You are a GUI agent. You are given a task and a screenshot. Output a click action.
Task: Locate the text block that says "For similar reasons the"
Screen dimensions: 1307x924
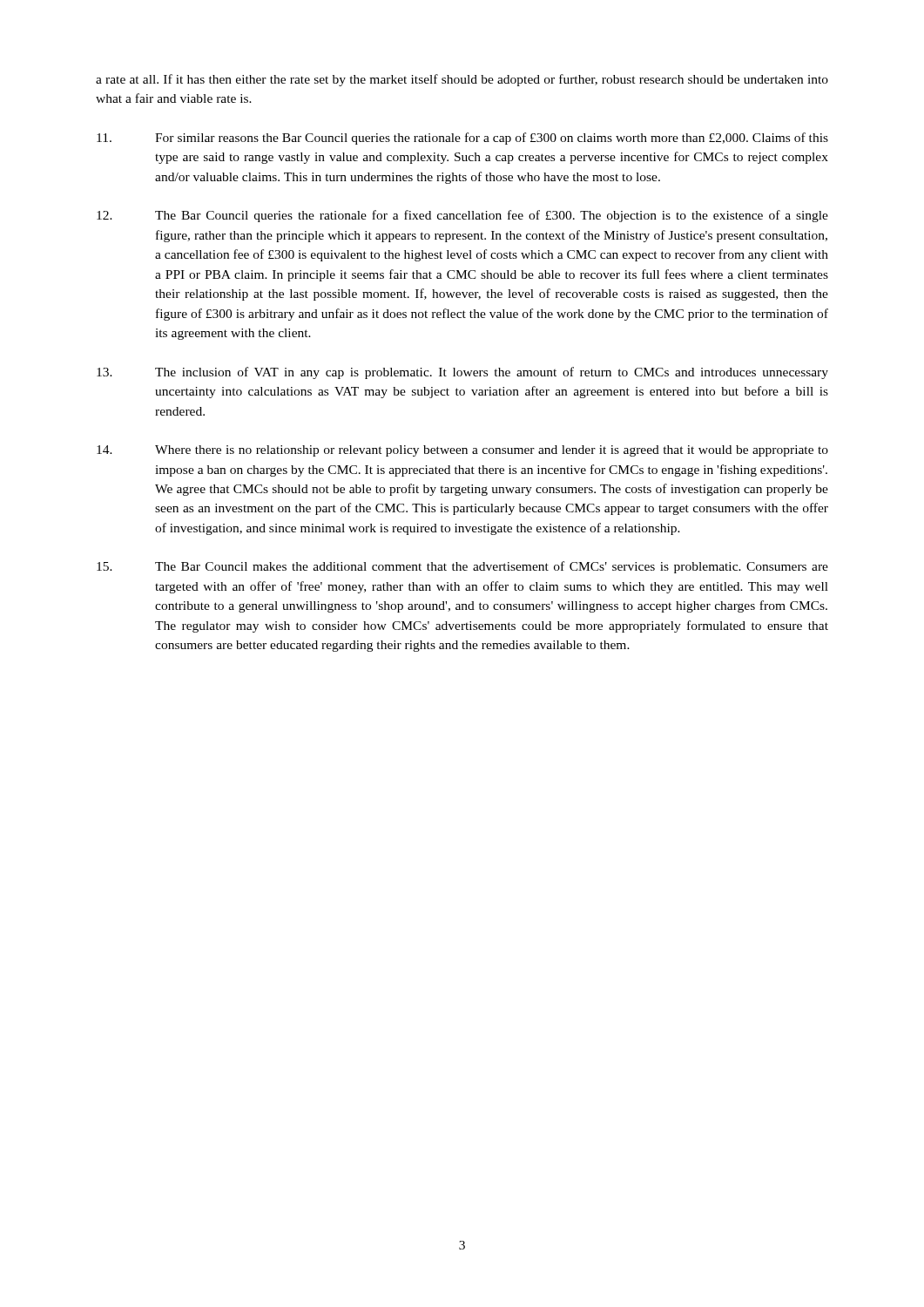pyautogui.click(x=462, y=157)
